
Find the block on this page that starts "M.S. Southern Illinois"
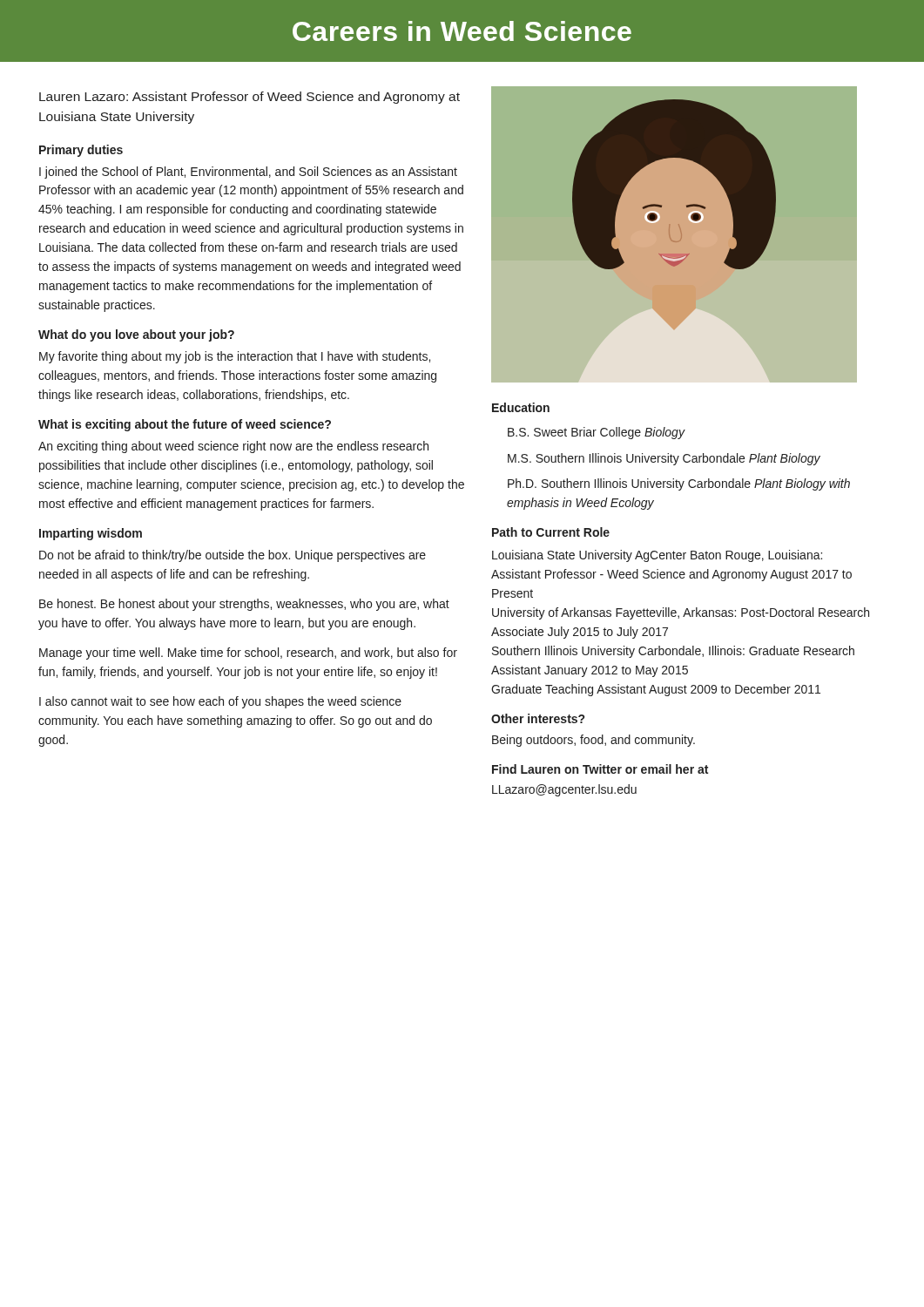[x=663, y=458]
